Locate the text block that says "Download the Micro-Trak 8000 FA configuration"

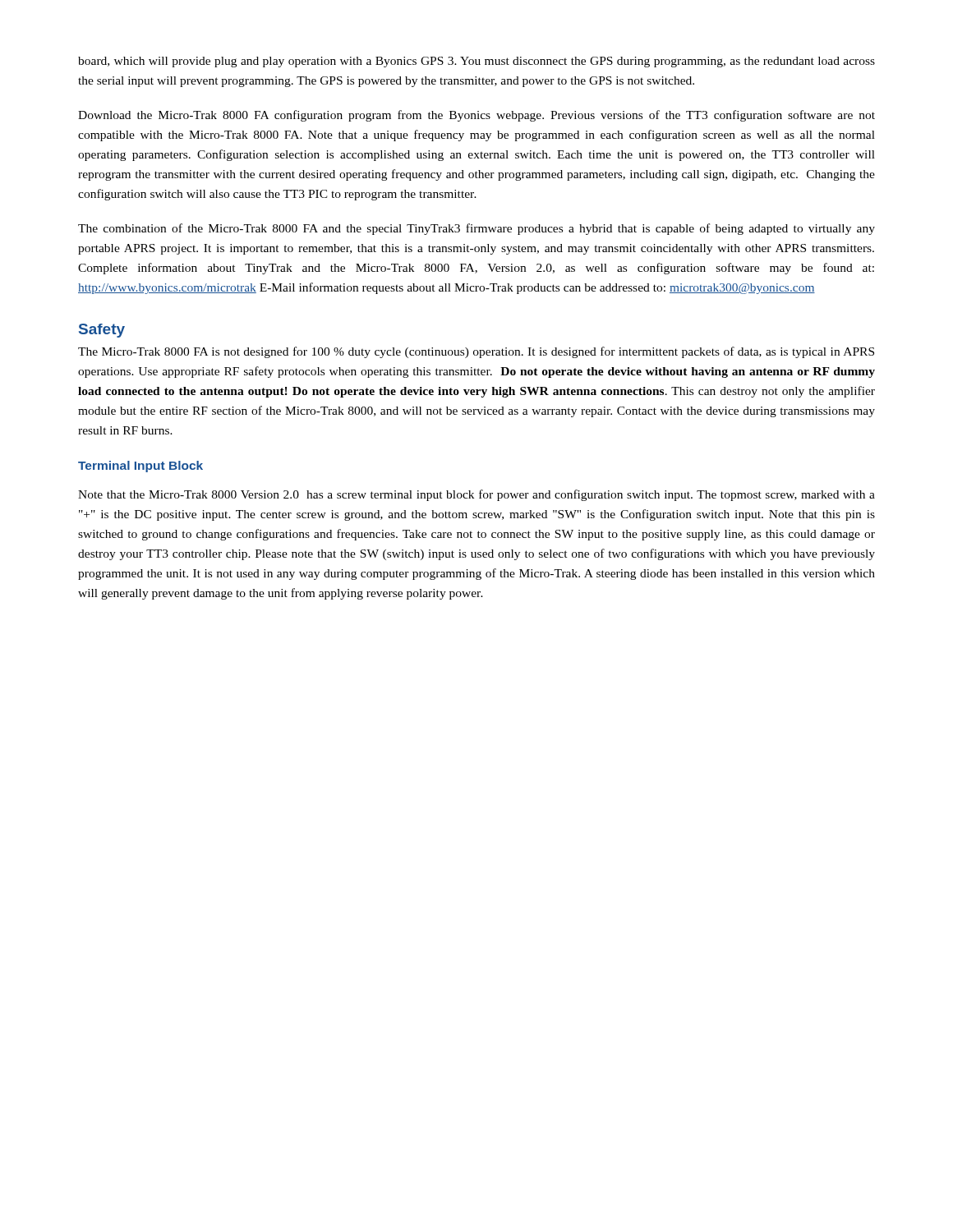pos(476,154)
